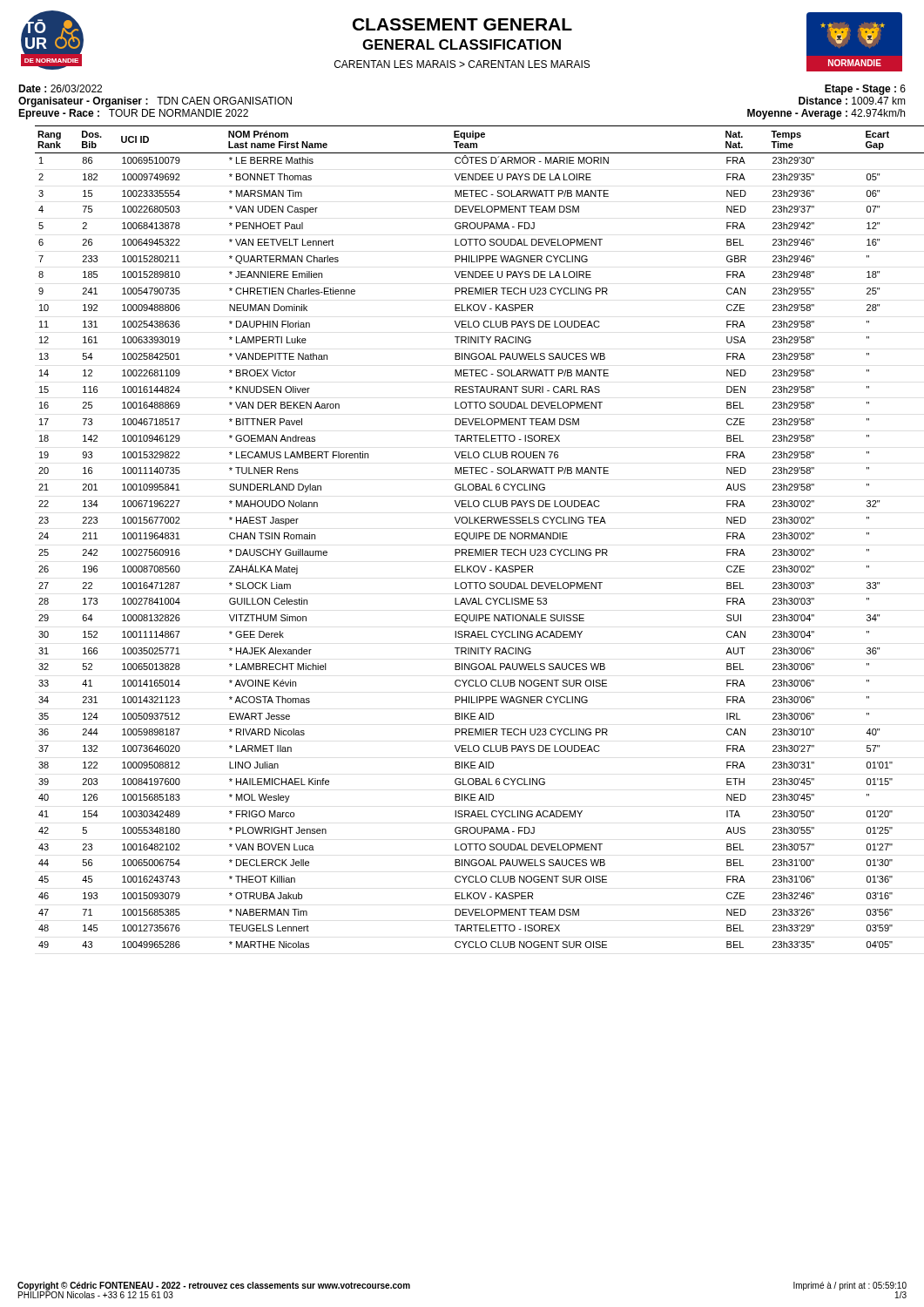Viewport: 924px width, 1307px height.
Task: Select the table that reads "ISRAEL CYCLING ACADEMY"
Action: point(462,540)
